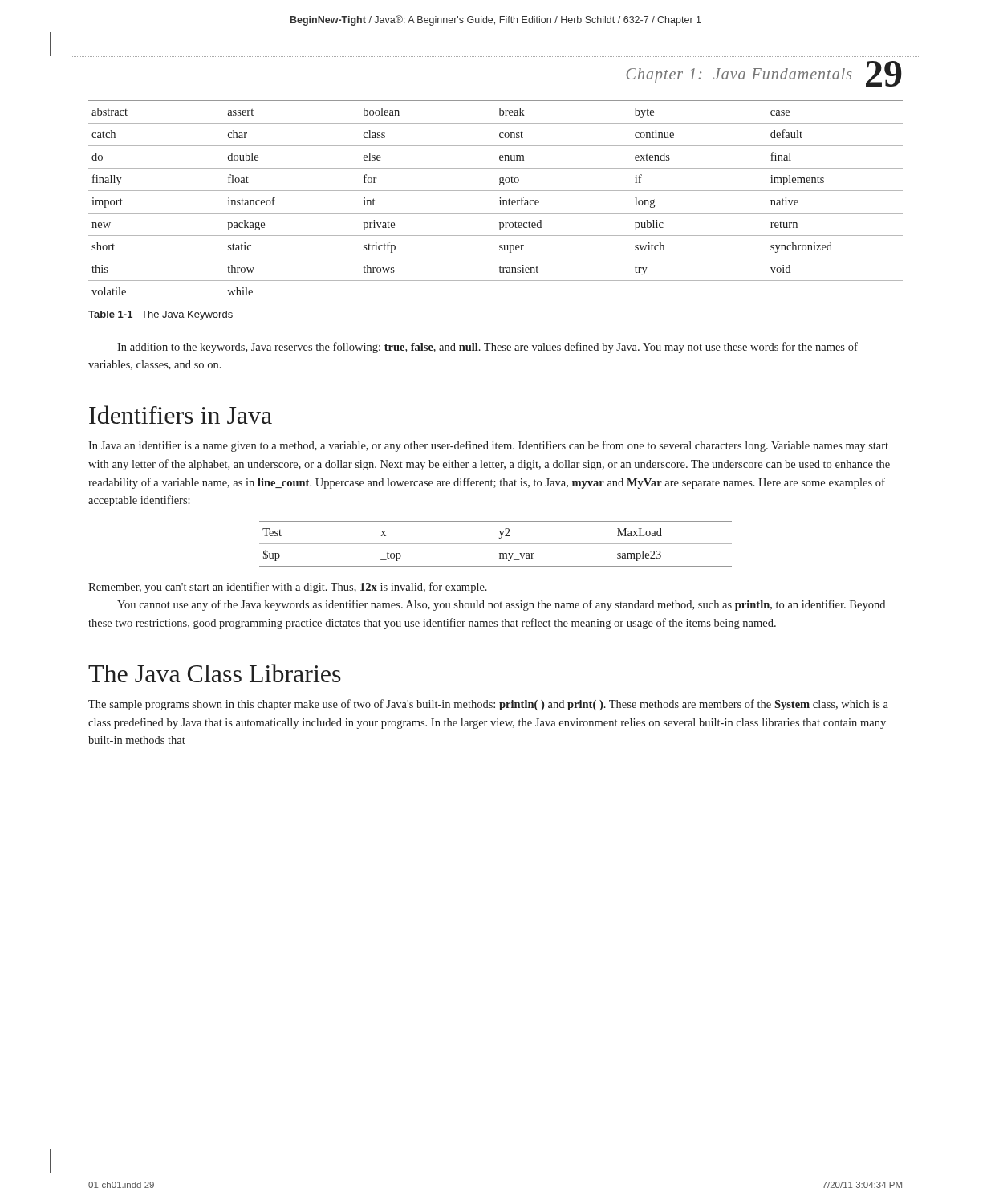Viewport: 991px width, 1204px height.
Task: Locate the block starting "Identifiers in Java"
Action: click(180, 415)
